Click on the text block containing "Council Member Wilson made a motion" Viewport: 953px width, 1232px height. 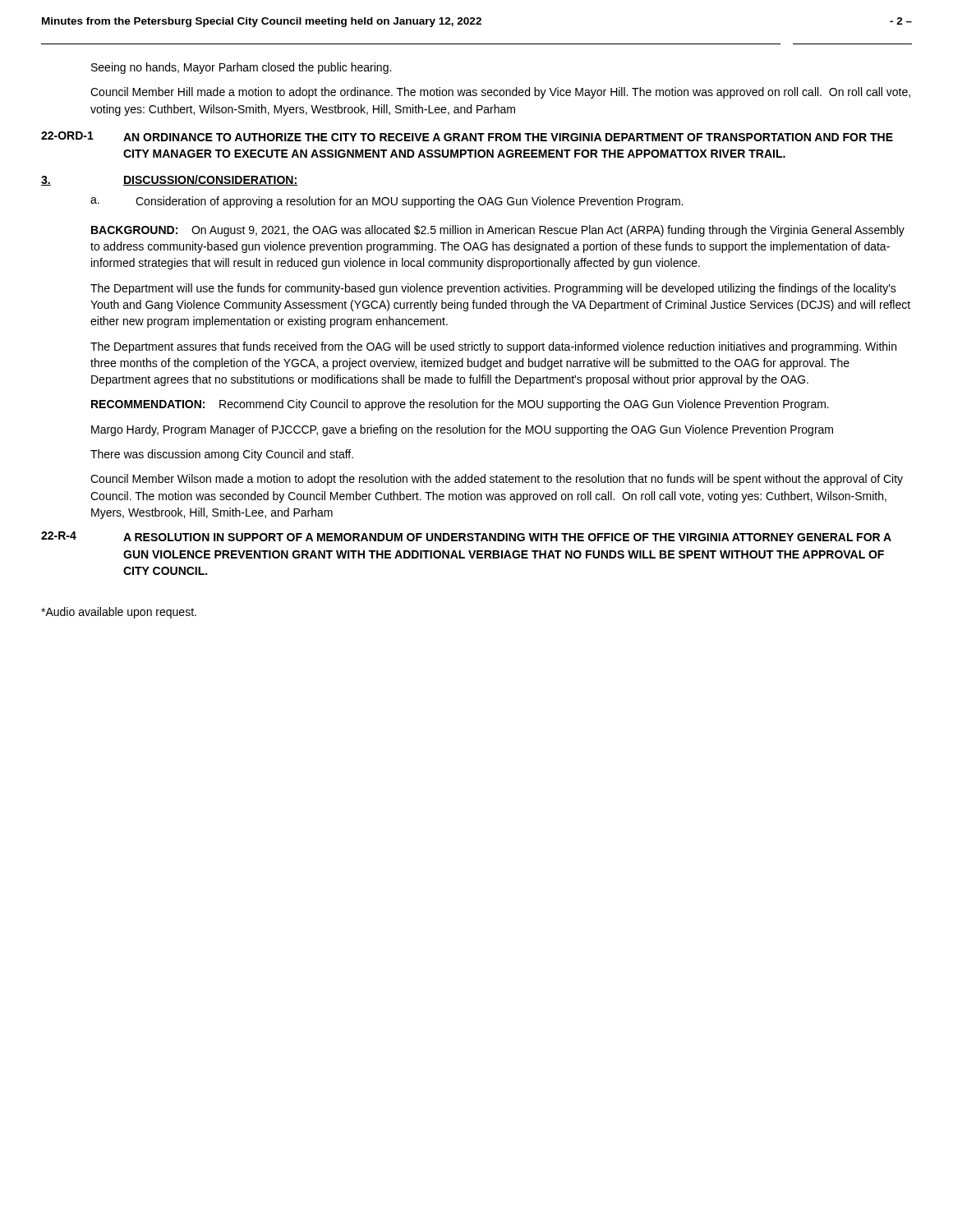[x=497, y=496]
